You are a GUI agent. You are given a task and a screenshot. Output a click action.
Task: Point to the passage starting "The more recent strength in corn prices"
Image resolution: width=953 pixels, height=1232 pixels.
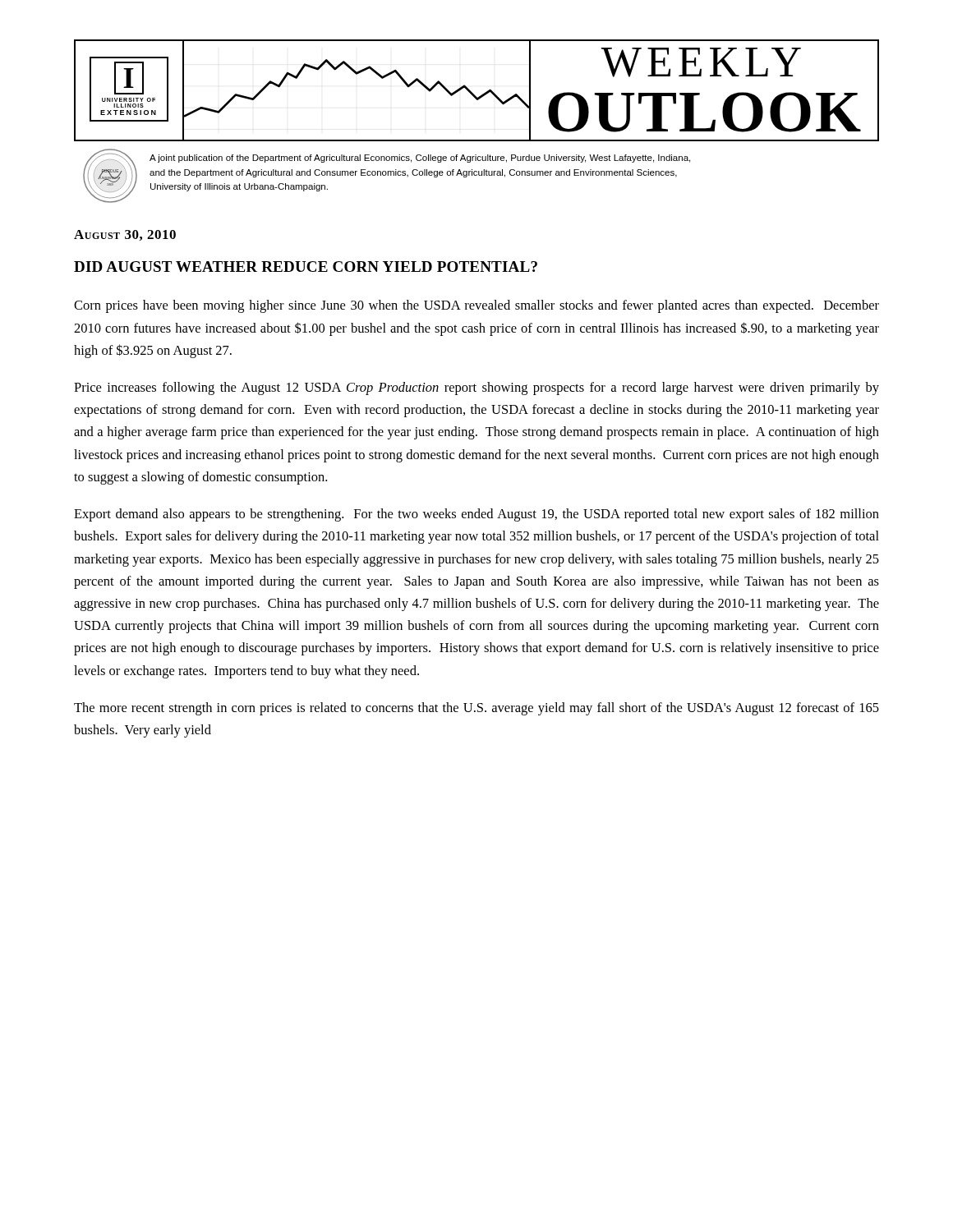[476, 719]
